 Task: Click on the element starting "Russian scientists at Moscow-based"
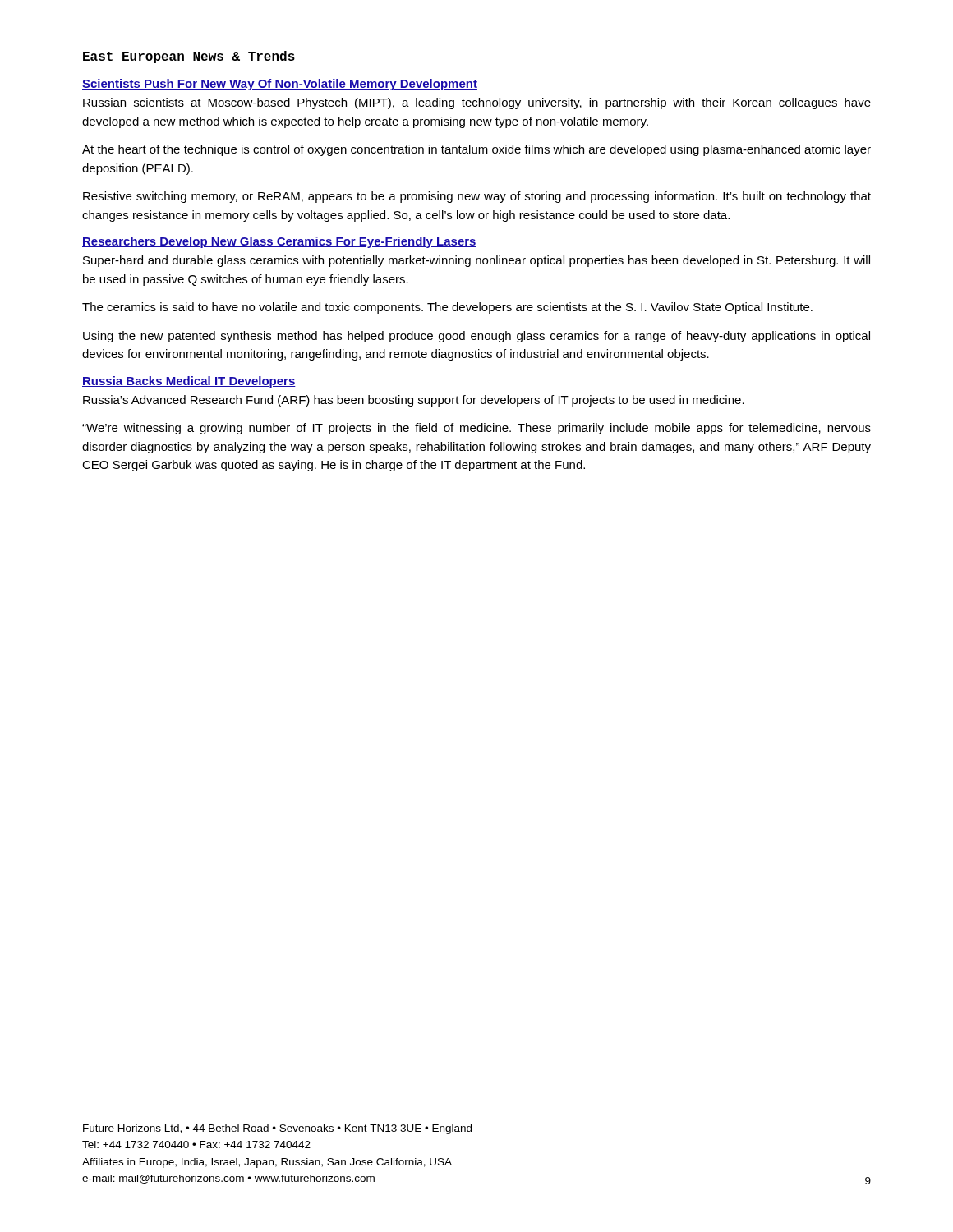coord(476,111)
